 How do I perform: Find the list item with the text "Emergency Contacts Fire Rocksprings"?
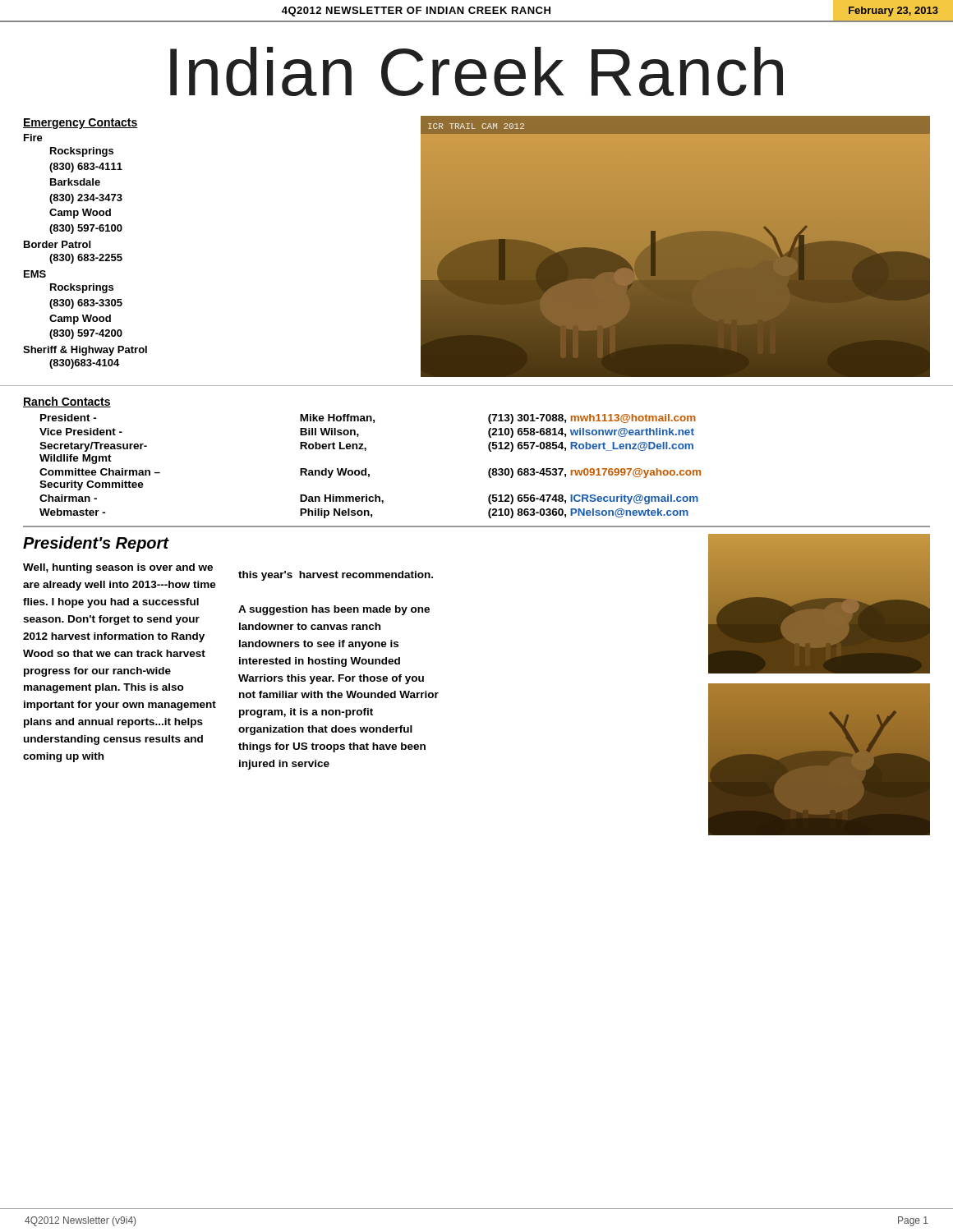81,124
